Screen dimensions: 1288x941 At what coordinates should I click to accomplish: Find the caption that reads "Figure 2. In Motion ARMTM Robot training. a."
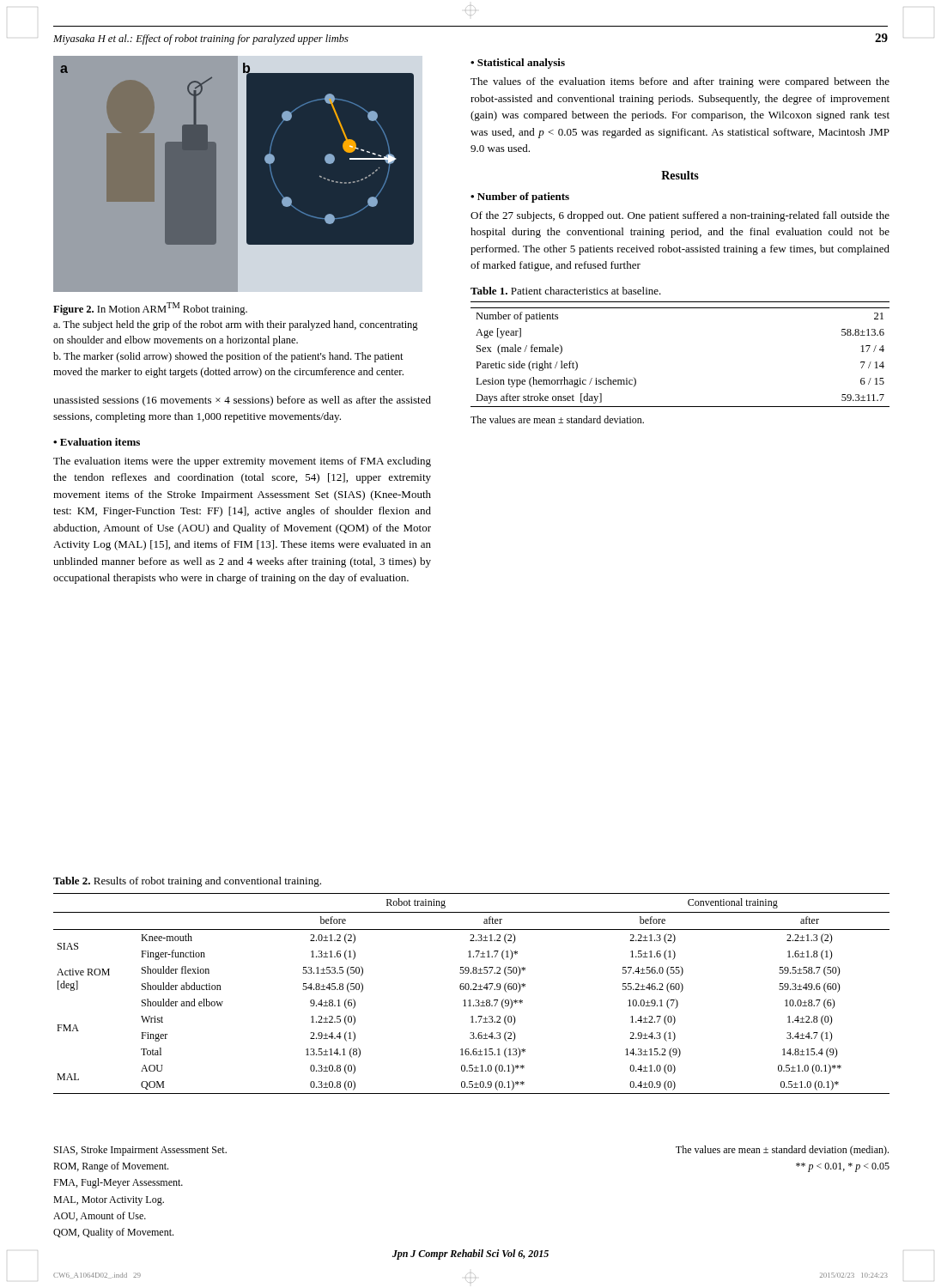tap(236, 339)
